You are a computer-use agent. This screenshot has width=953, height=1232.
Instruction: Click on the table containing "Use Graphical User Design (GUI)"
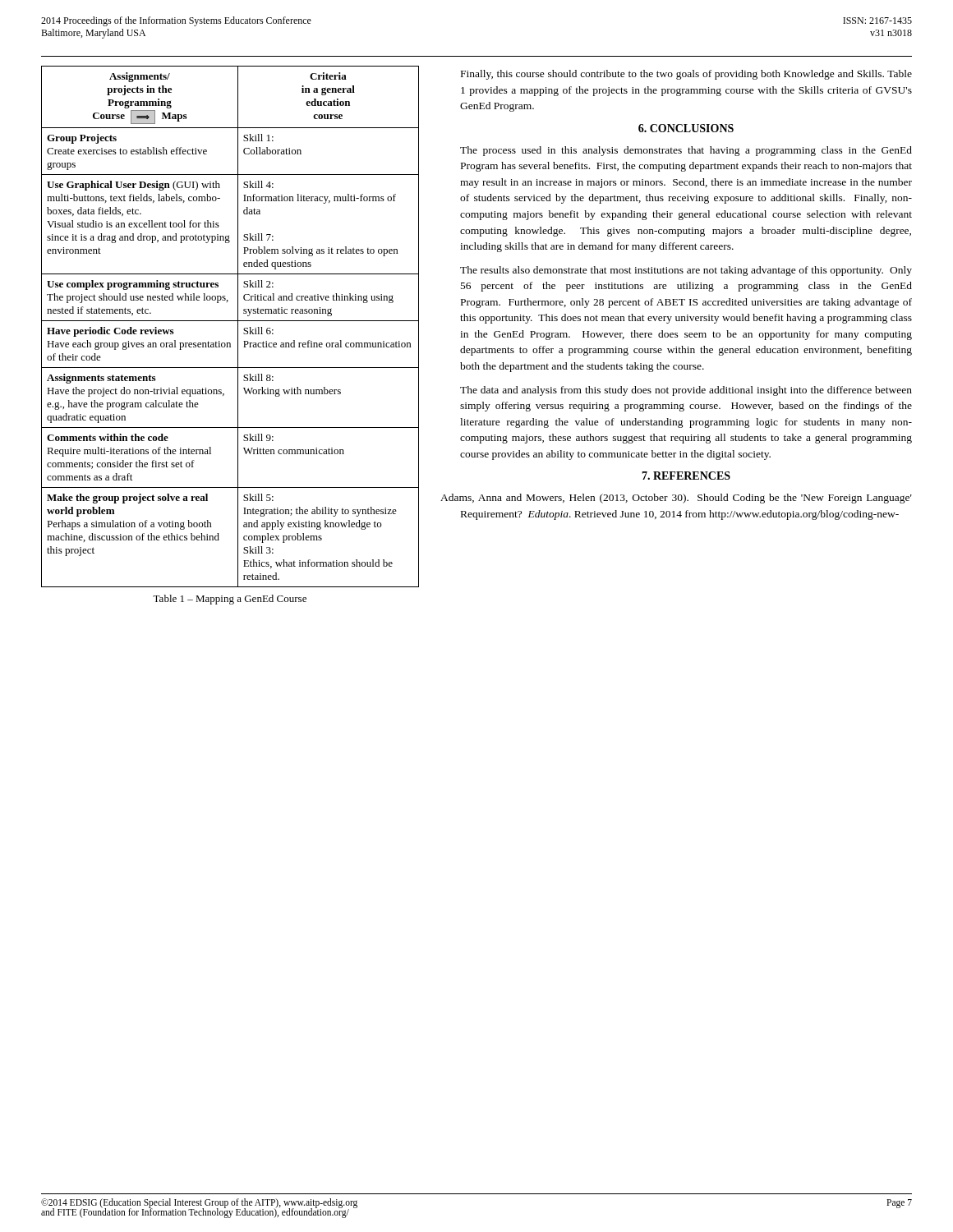pos(230,326)
